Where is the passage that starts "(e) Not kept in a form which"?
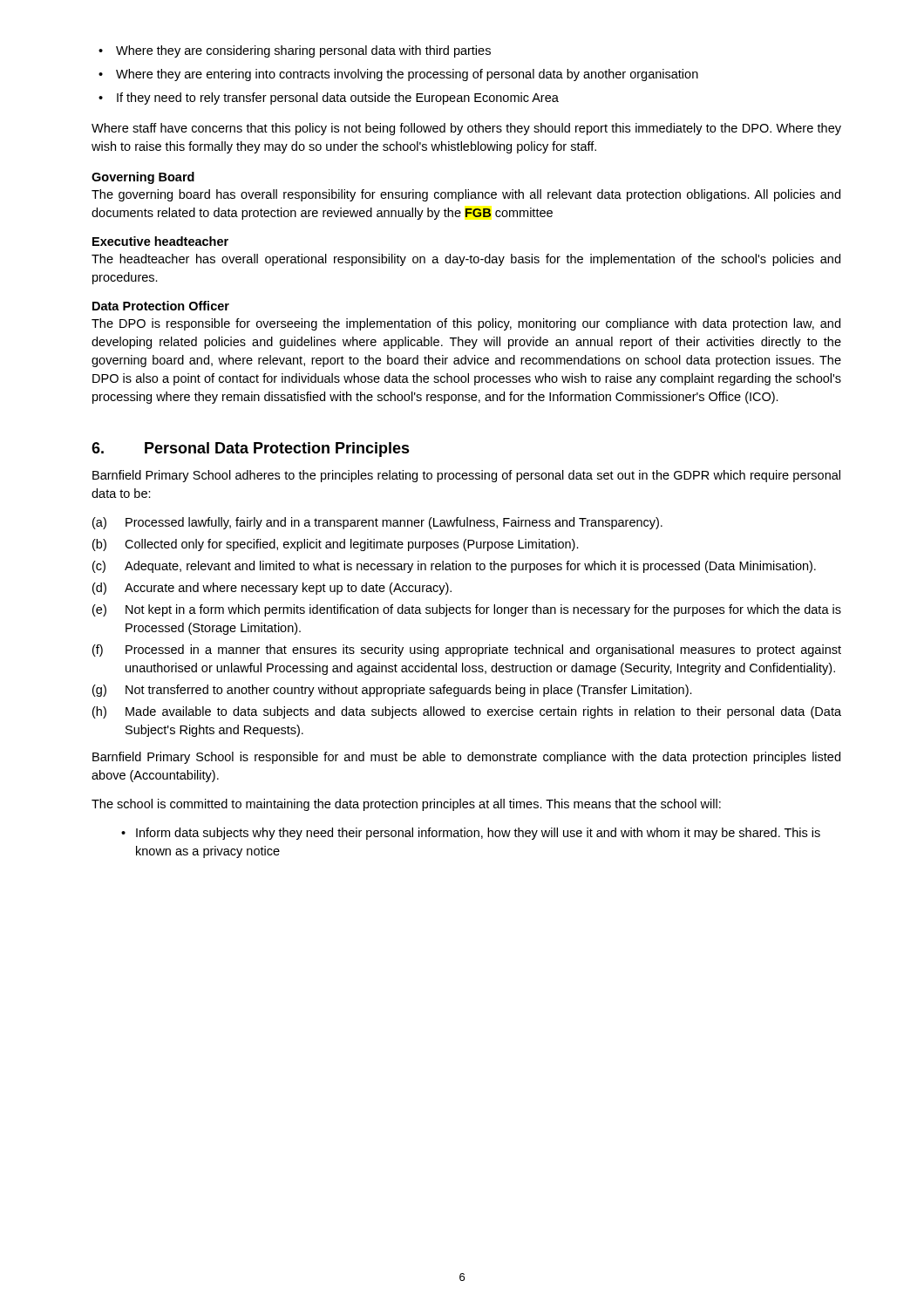This screenshot has height=1308, width=924. pyautogui.click(x=466, y=619)
